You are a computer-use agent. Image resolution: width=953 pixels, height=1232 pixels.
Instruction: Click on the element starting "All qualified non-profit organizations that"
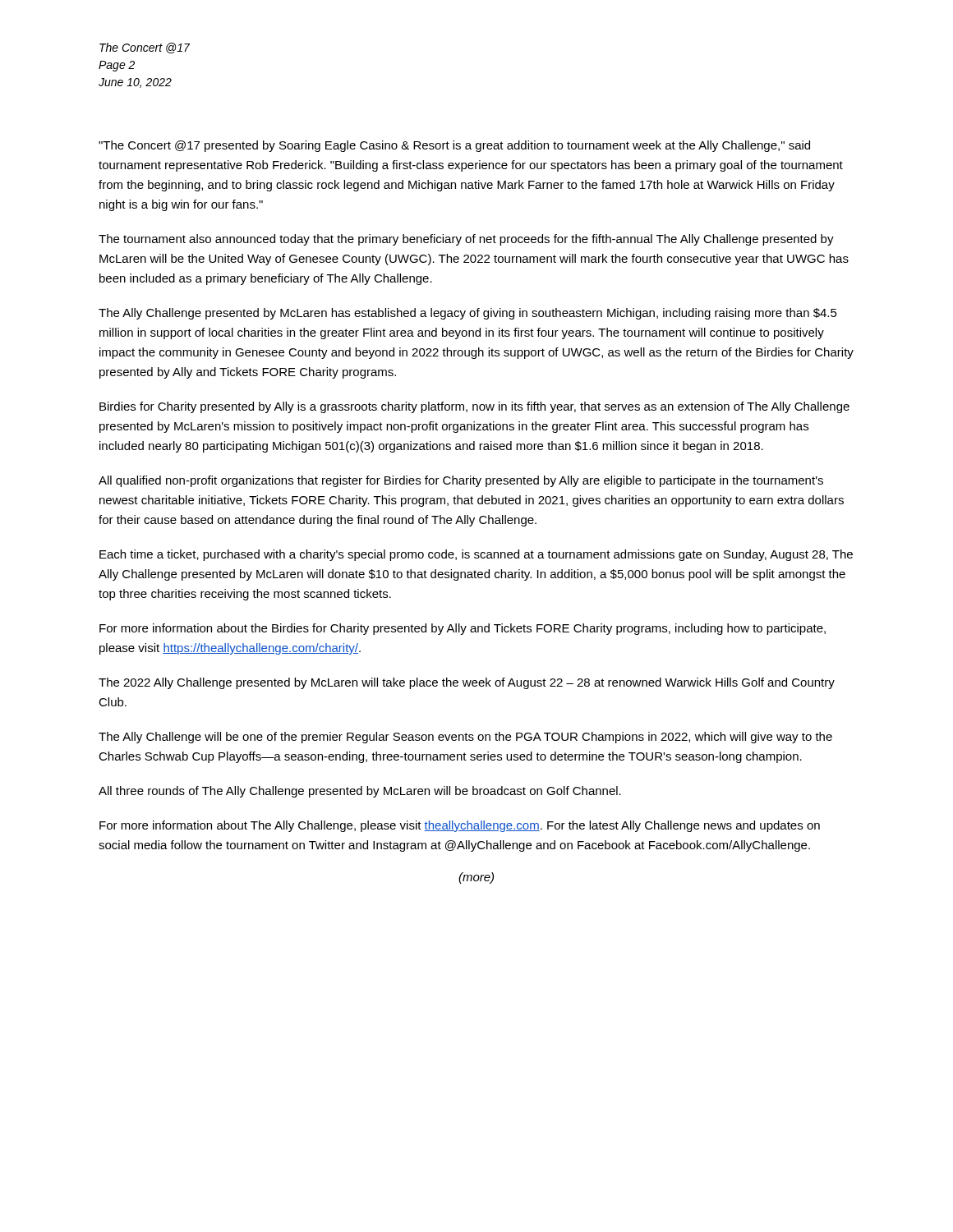pos(471,500)
